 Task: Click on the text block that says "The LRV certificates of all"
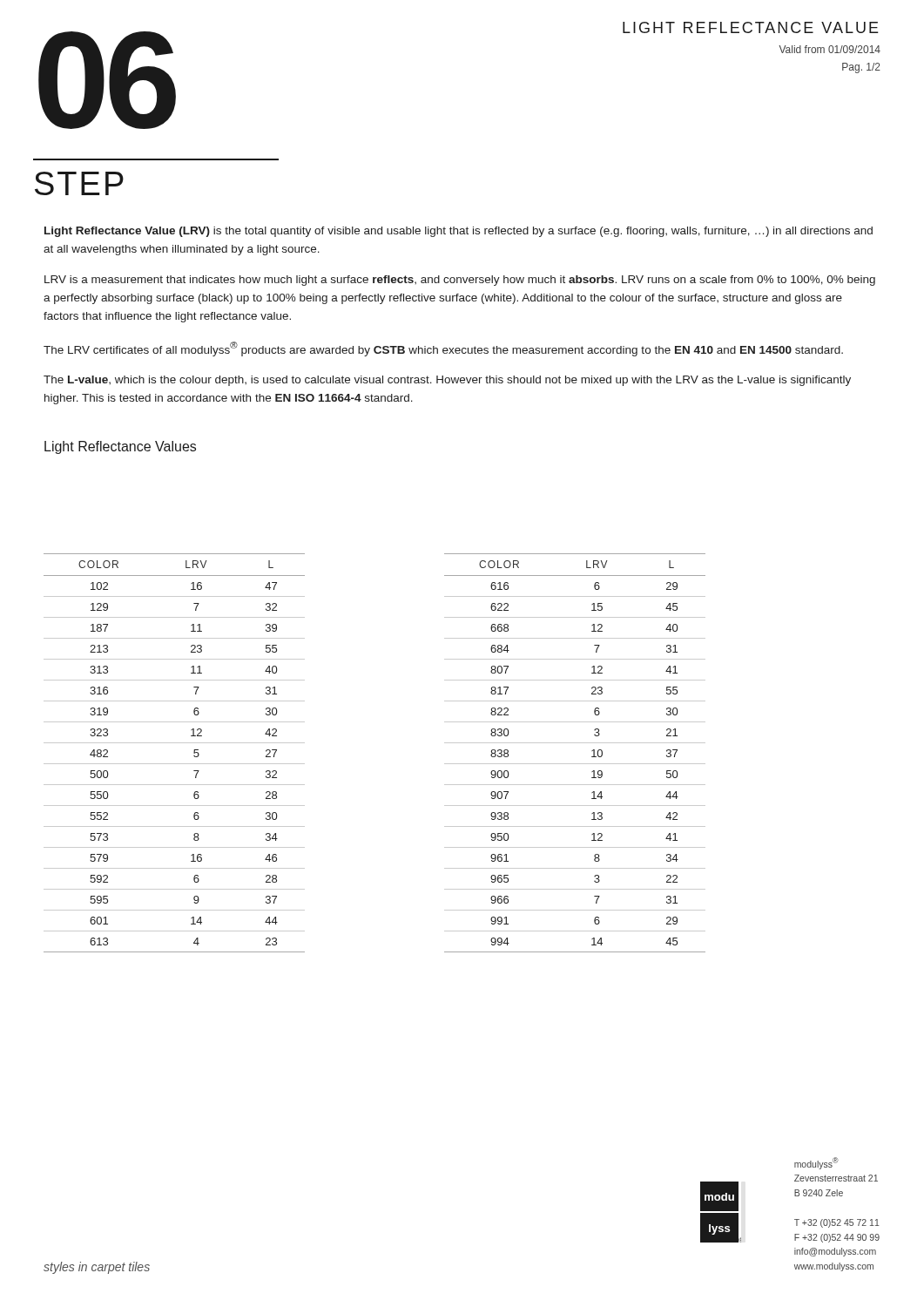pyautogui.click(x=444, y=348)
